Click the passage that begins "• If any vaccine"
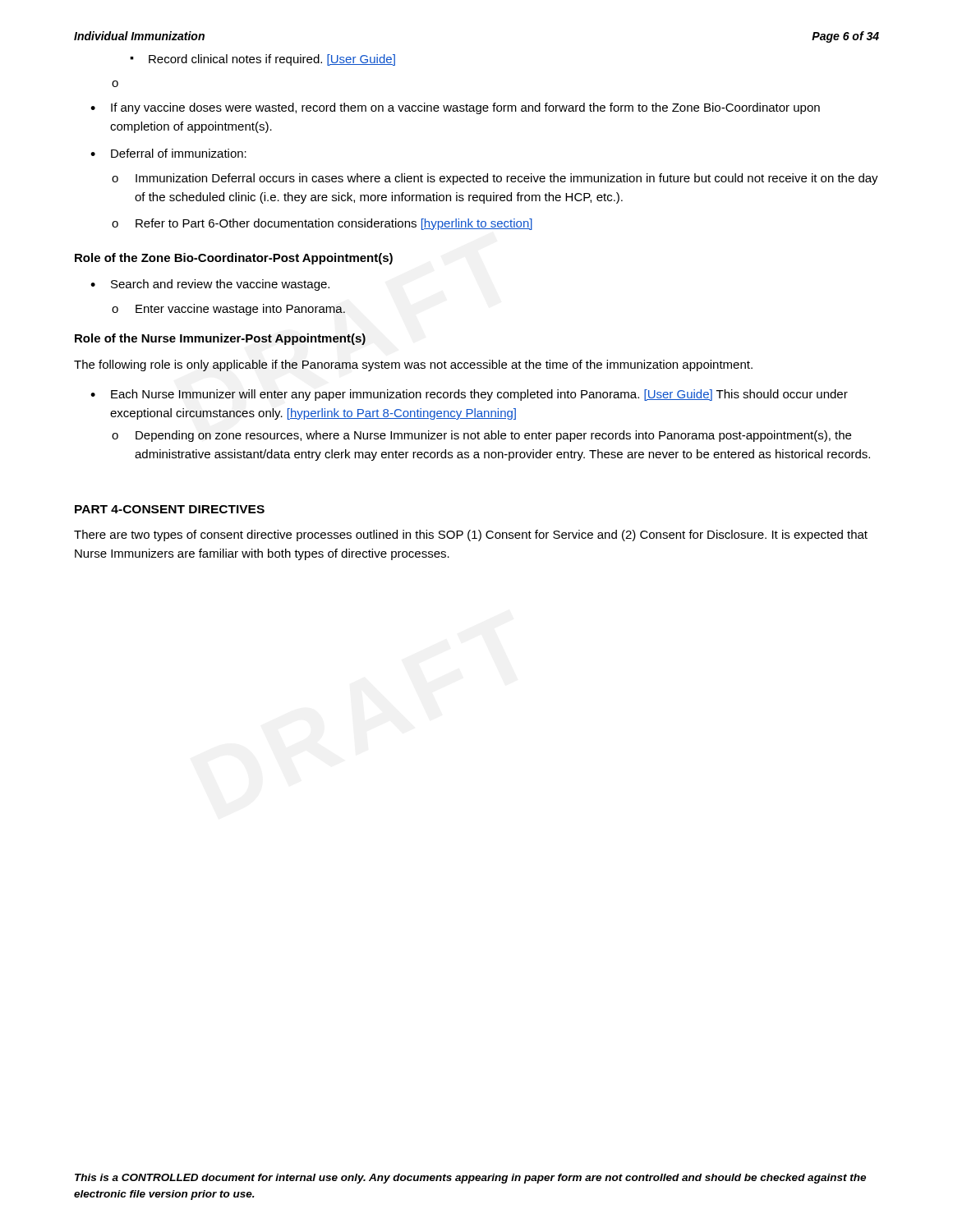Viewport: 953px width, 1232px height. pyautogui.click(x=485, y=116)
